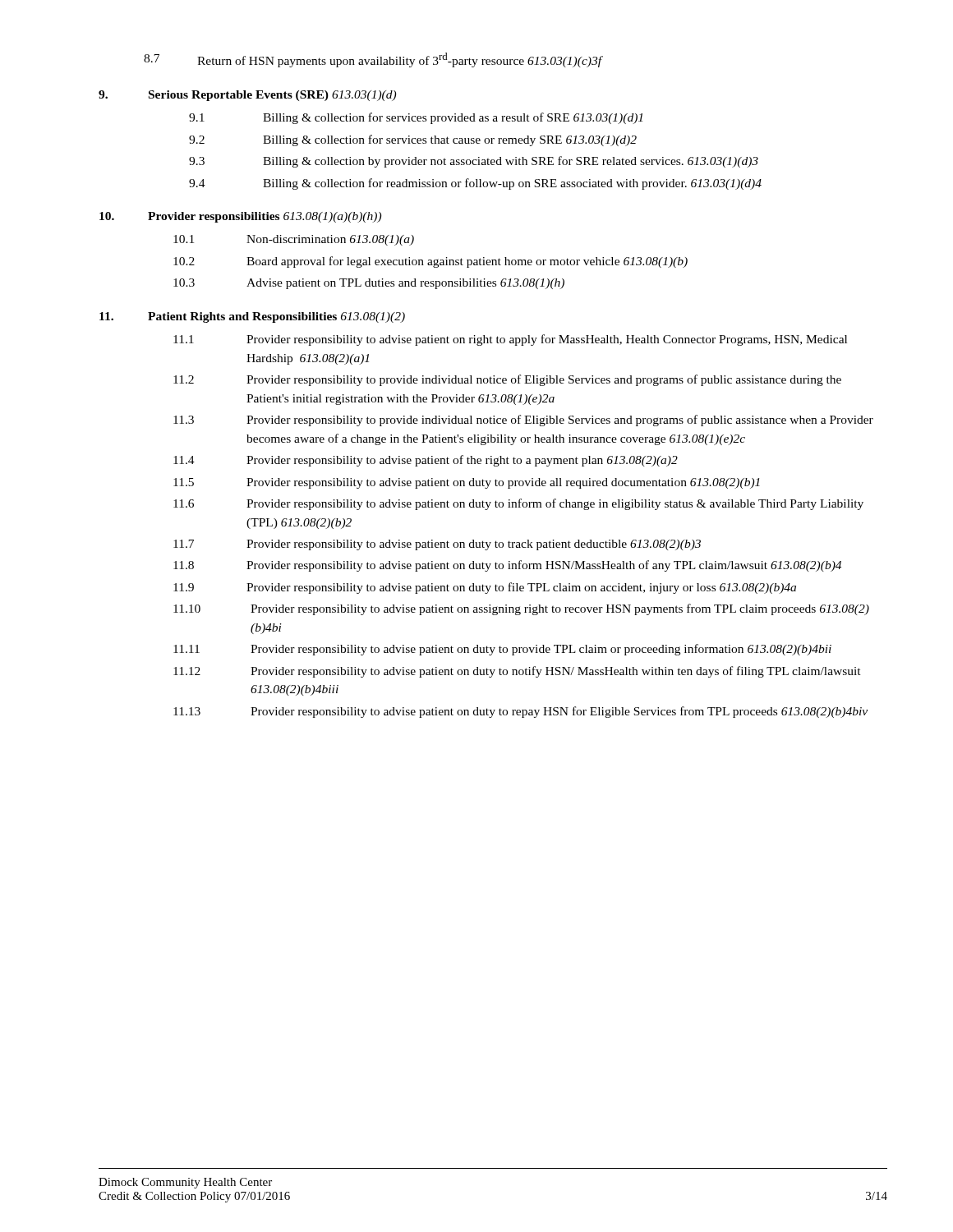Locate the block of text that opens with "9.2 Billing & collection"
Image resolution: width=953 pixels, height=1232 pixels.
tap(516, 139)
